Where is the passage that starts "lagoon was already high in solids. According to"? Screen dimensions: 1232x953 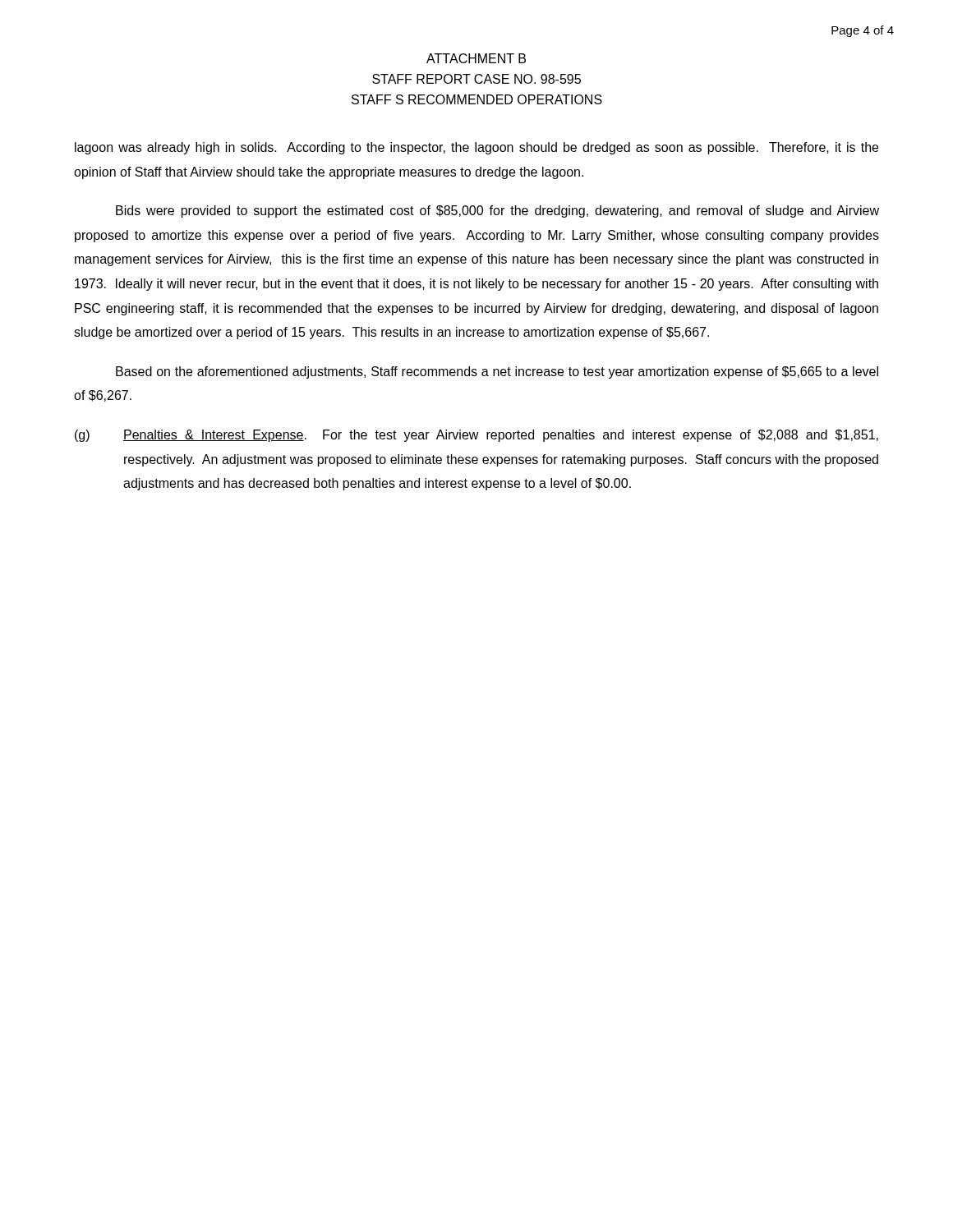(x=476, y=160)
